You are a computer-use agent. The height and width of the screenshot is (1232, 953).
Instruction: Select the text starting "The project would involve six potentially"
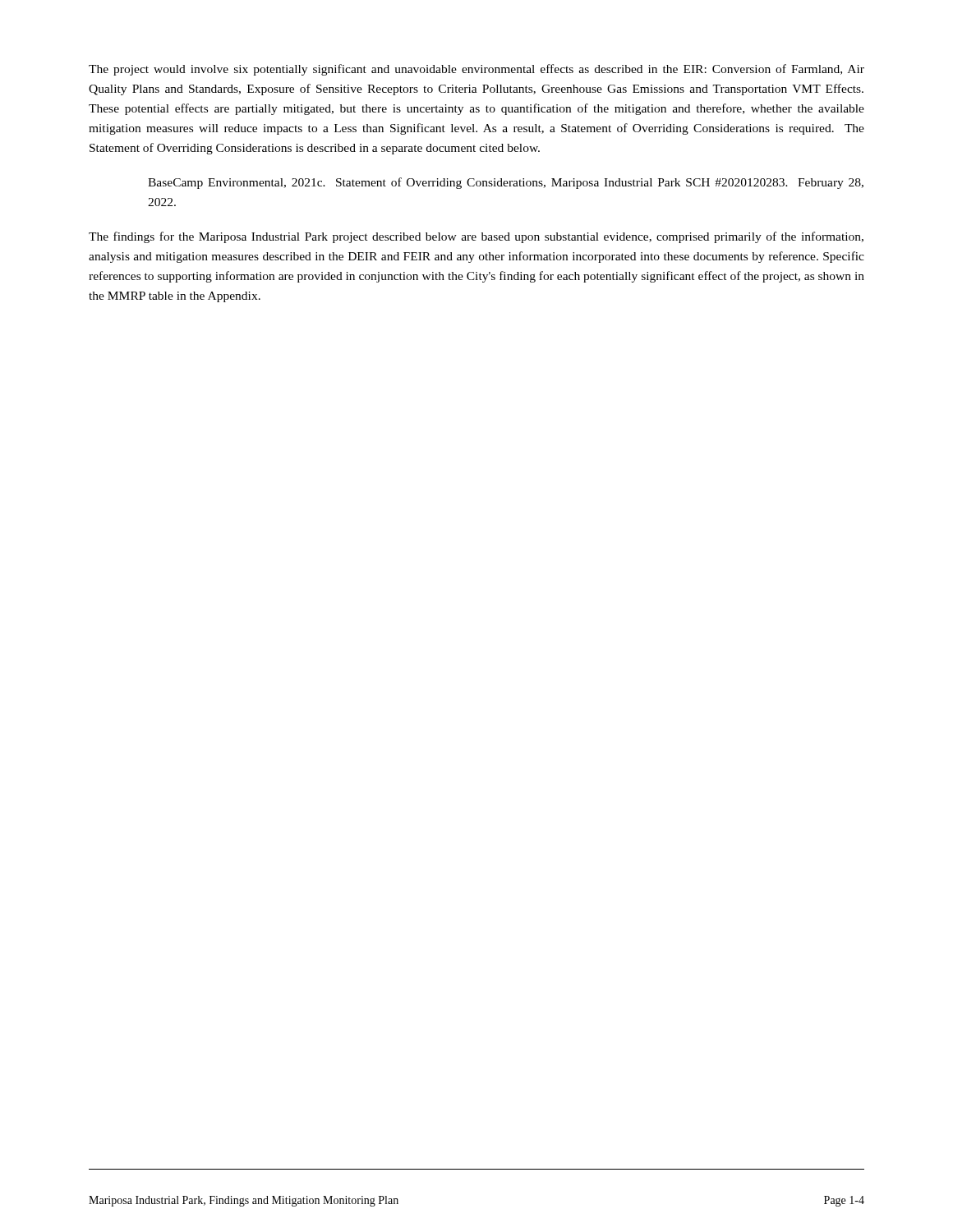[x=476, y=108]
